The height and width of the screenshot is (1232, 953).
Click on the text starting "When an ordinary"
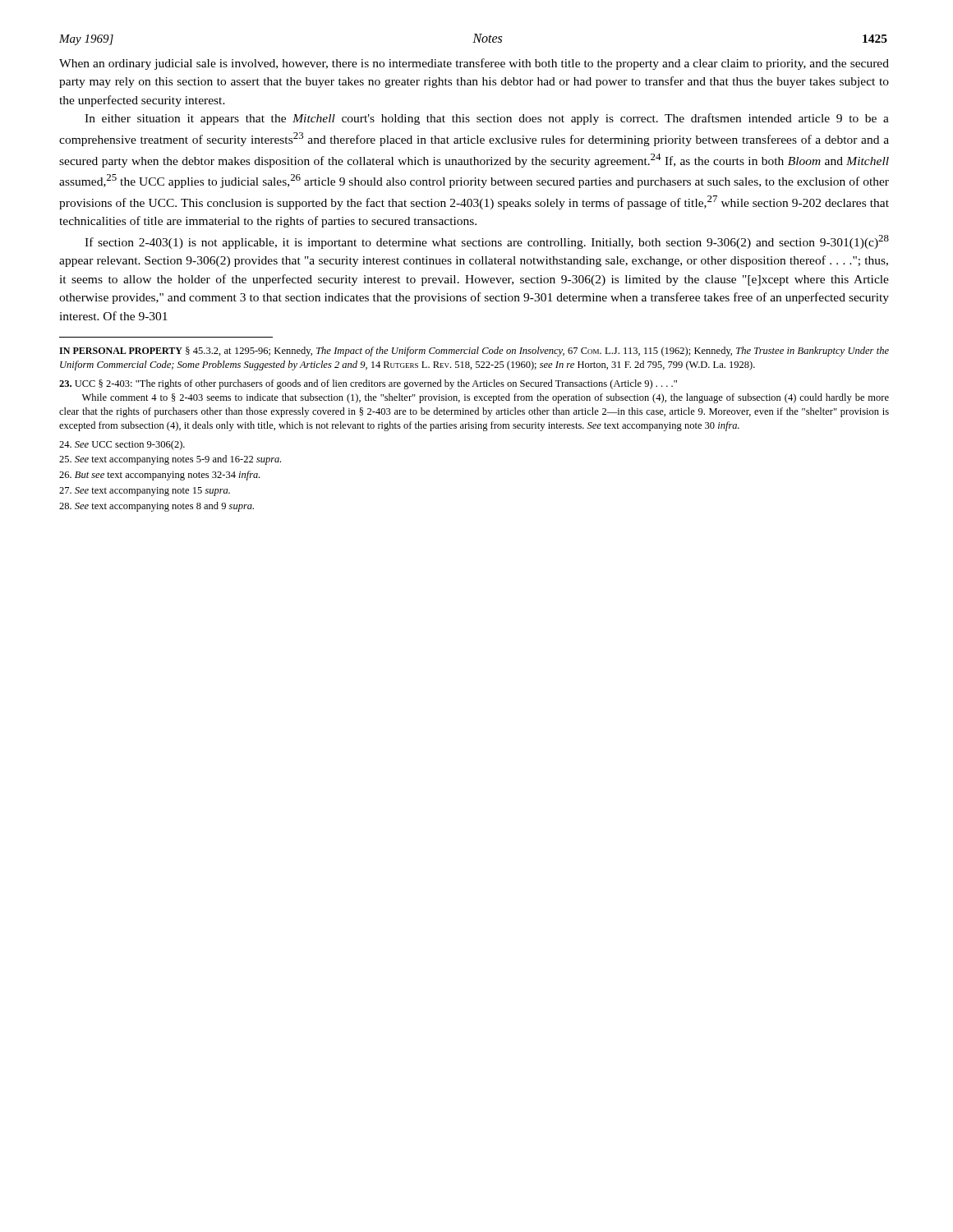point(474,82)
